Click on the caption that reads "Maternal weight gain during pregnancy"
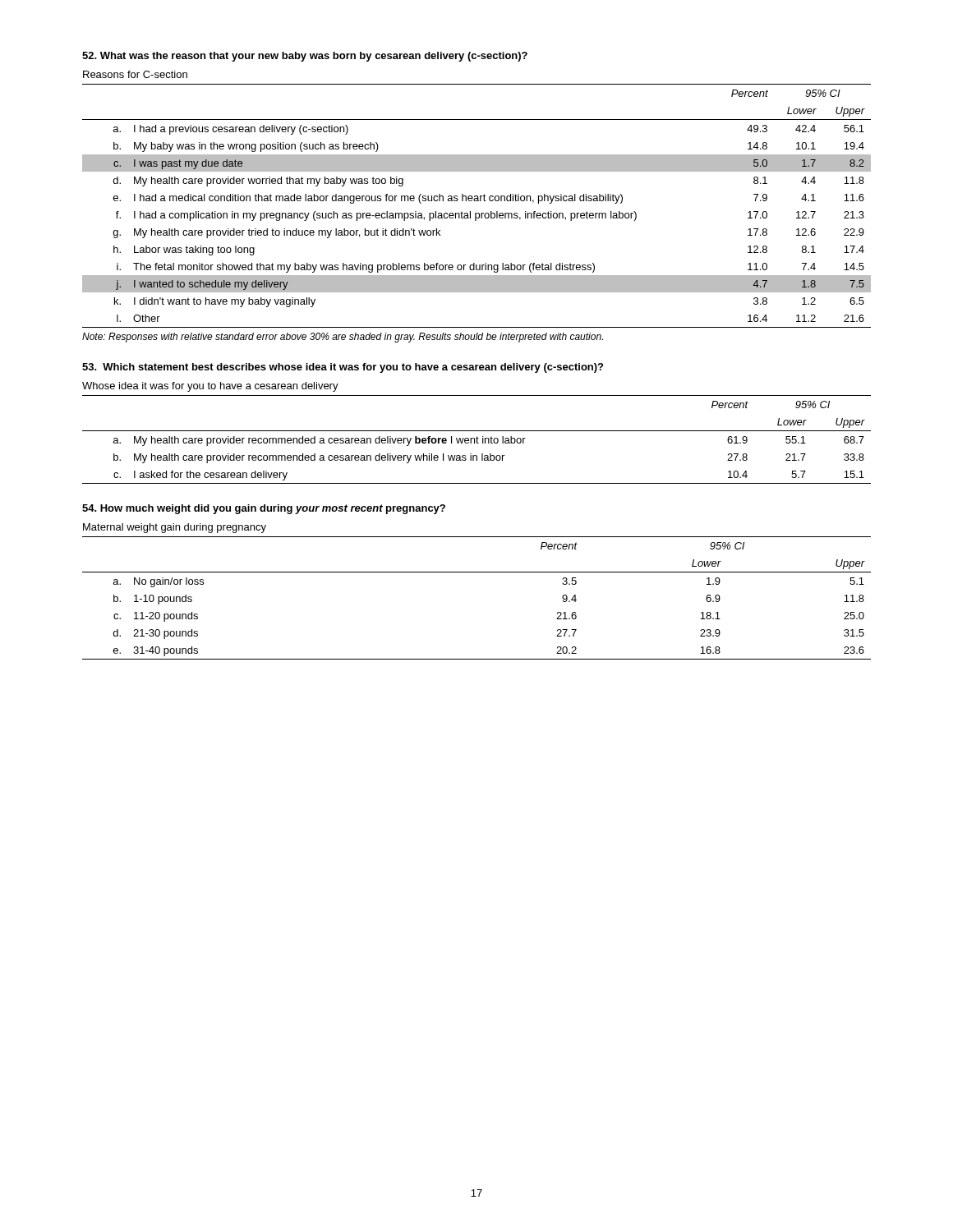953x1232 pixels. coord(174,527)
